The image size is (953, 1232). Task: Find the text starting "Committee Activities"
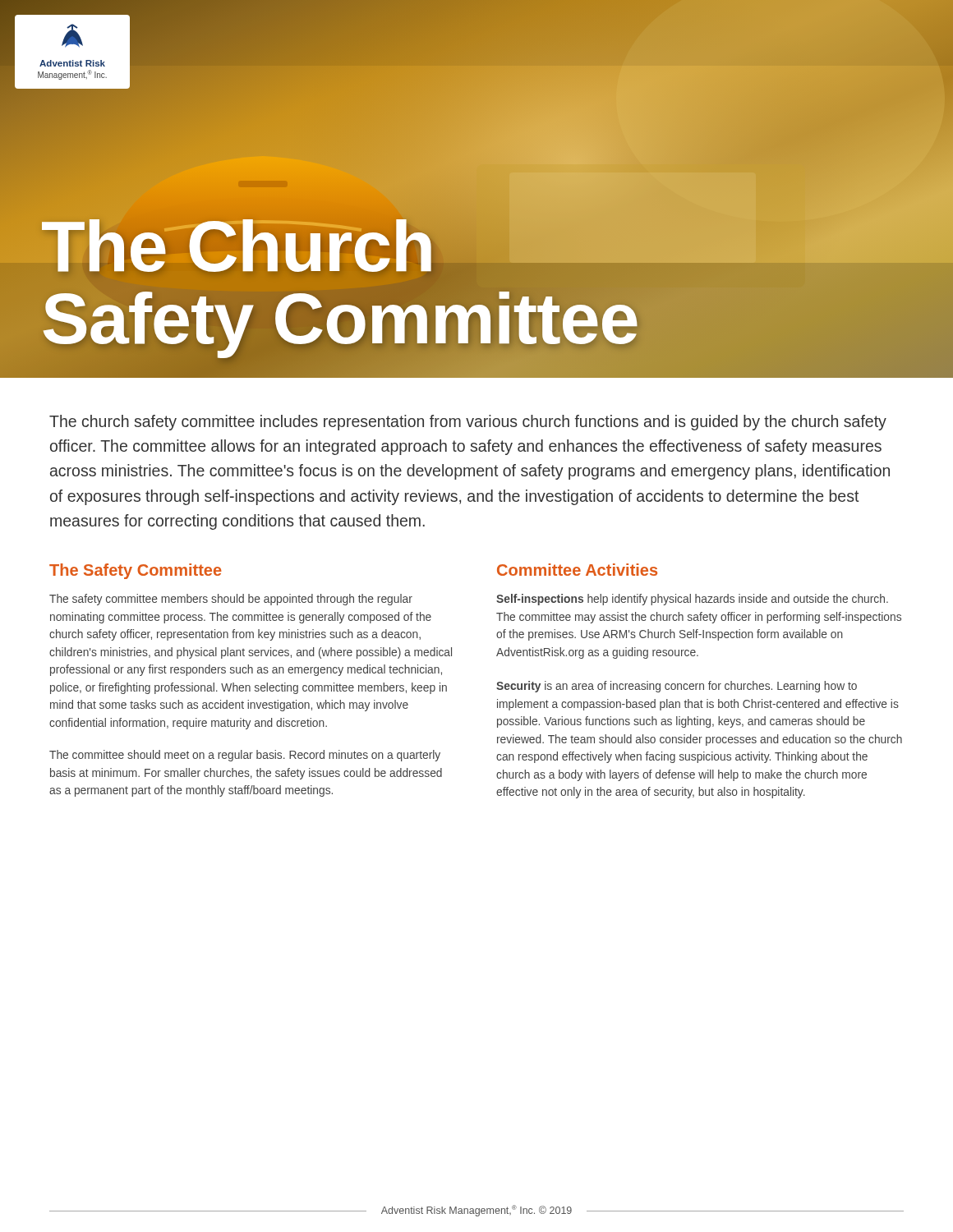point(577,570)
